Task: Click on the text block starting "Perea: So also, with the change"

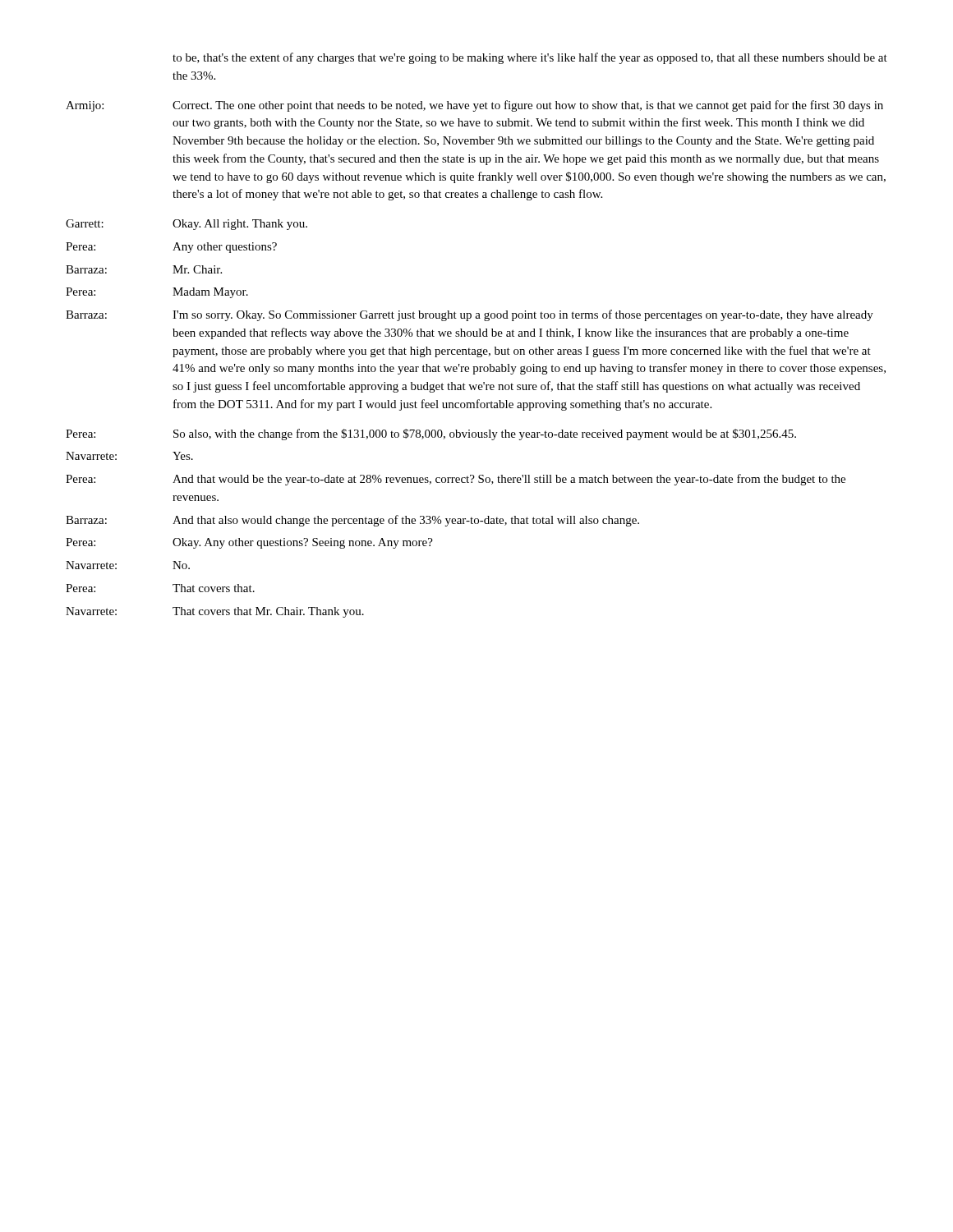Action: 476,434
